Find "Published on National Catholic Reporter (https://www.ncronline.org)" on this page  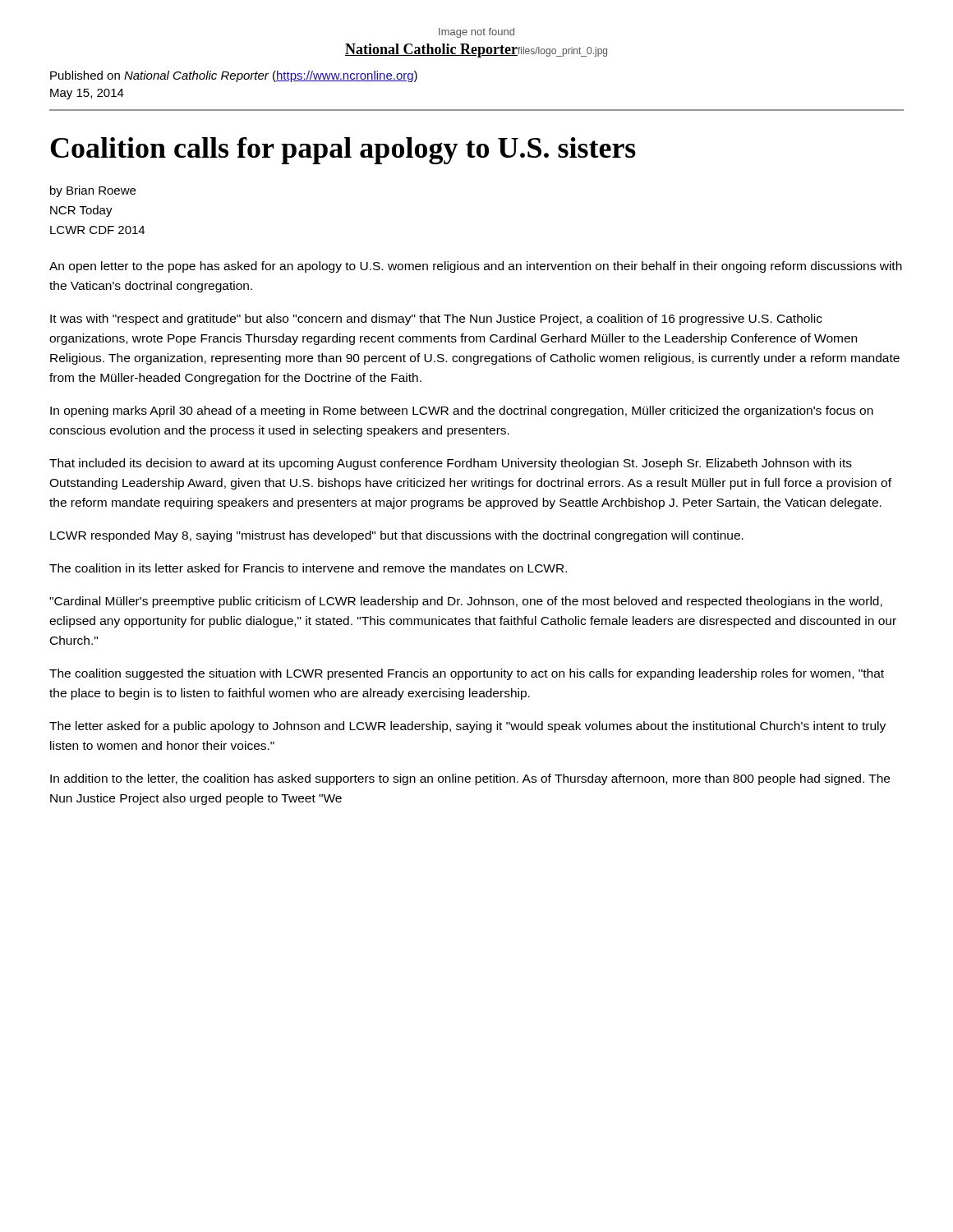pyautogui.click(x=234, y=75)
